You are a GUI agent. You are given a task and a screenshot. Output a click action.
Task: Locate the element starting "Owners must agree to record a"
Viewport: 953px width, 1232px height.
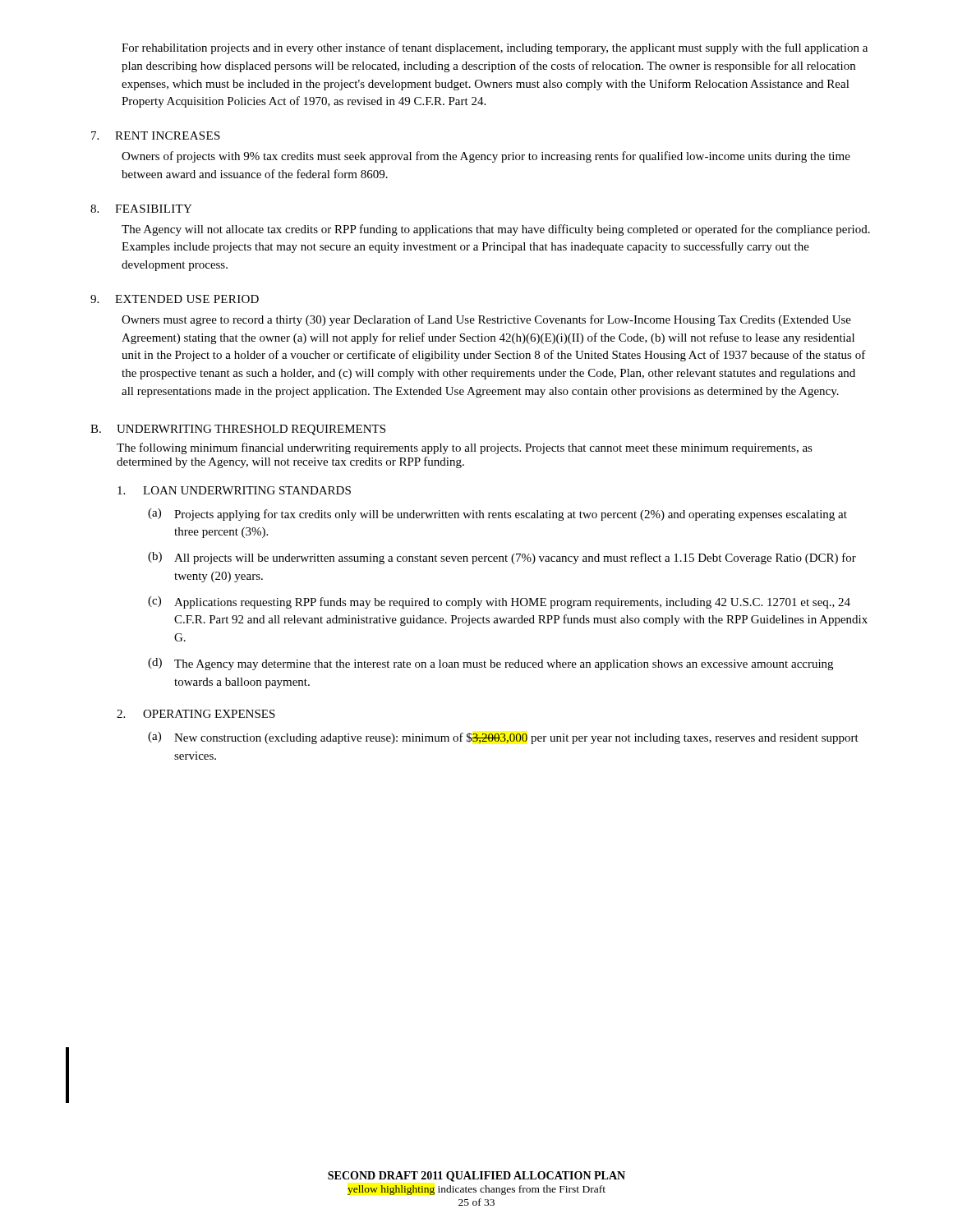click(493, 355)
